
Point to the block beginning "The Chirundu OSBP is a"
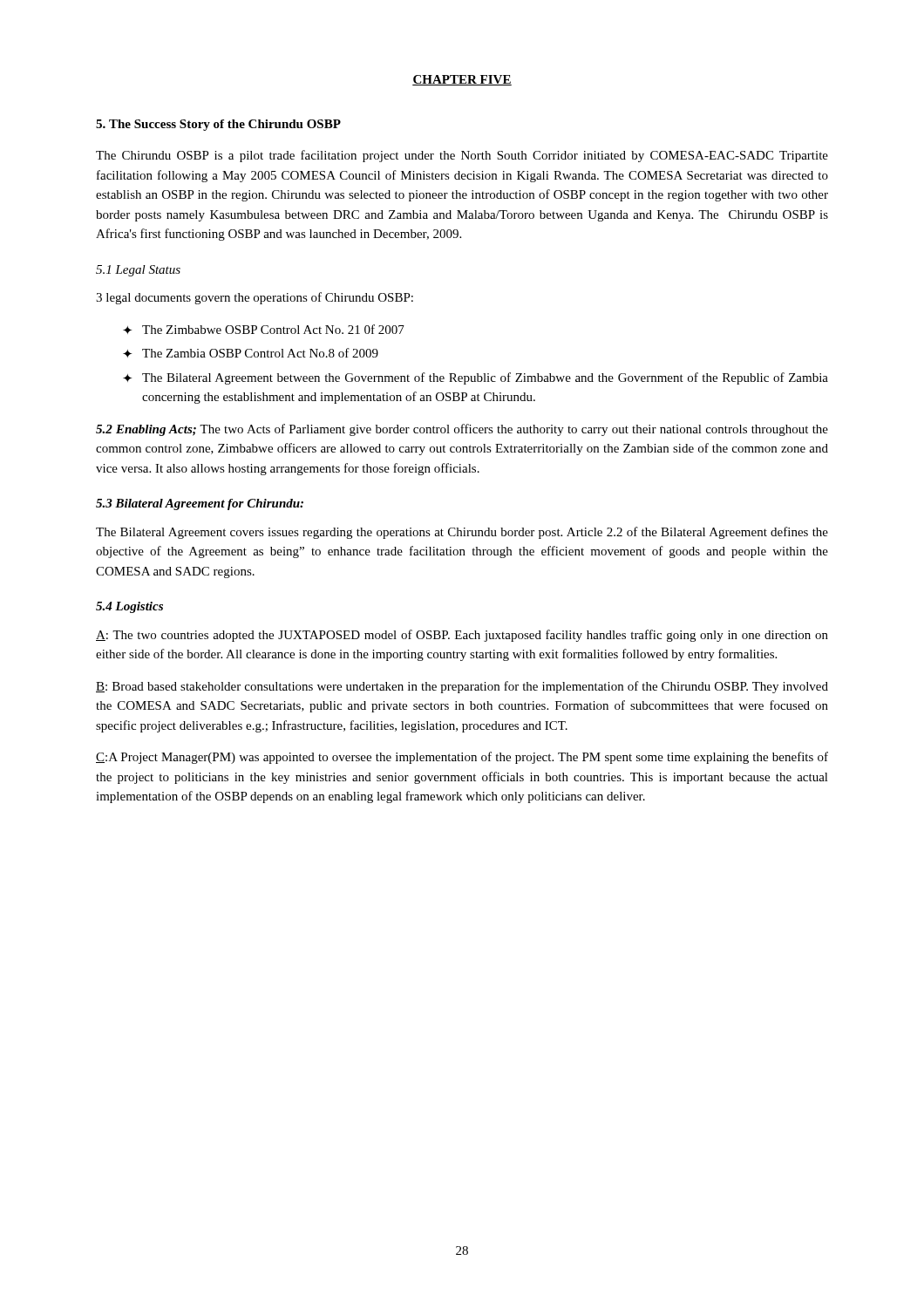[x=462, y=194]
